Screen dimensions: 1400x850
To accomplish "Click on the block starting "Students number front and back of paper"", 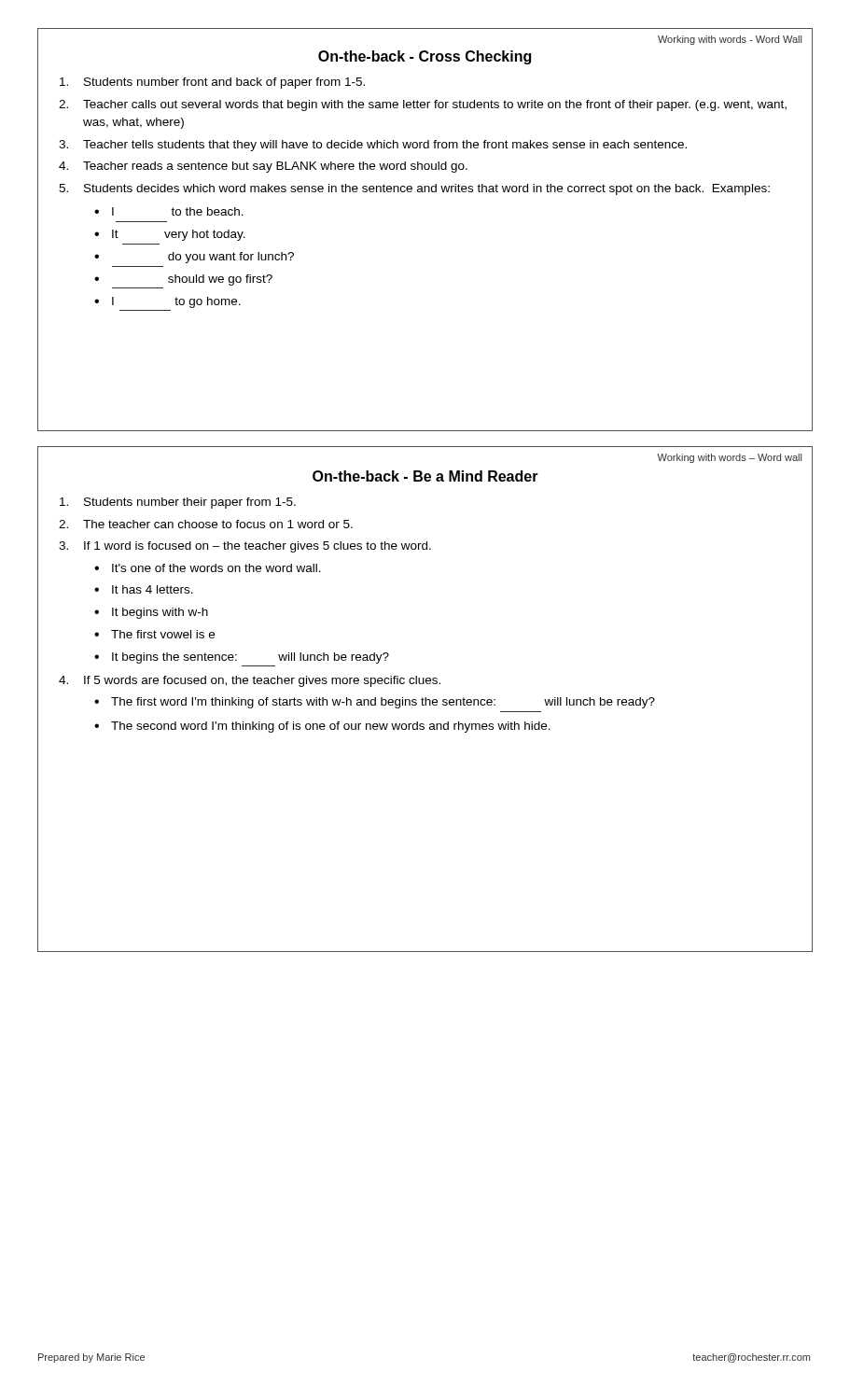I will pos(212,82).
